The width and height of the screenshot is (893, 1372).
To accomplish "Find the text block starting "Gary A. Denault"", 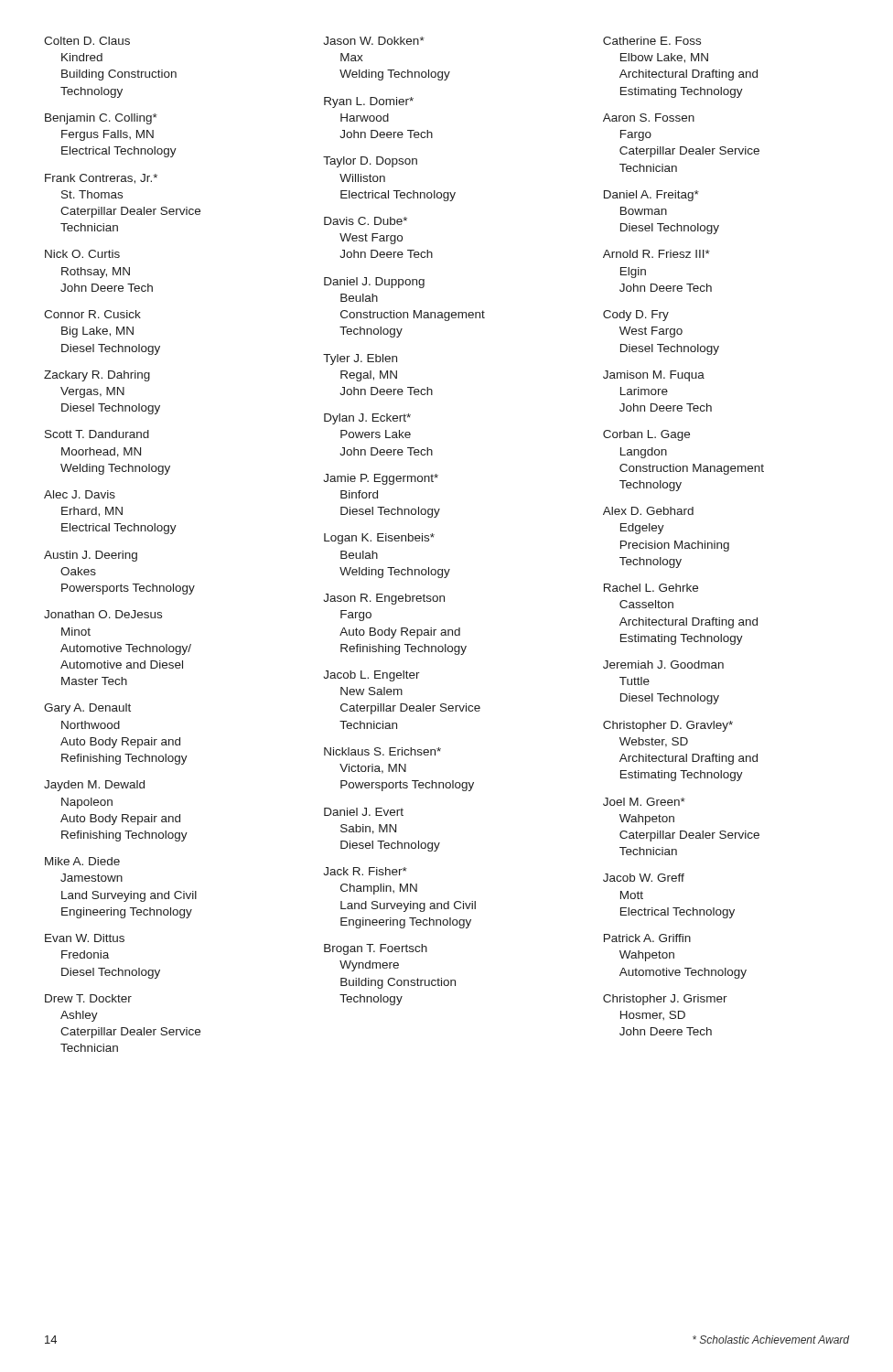I will pos(167,733).
